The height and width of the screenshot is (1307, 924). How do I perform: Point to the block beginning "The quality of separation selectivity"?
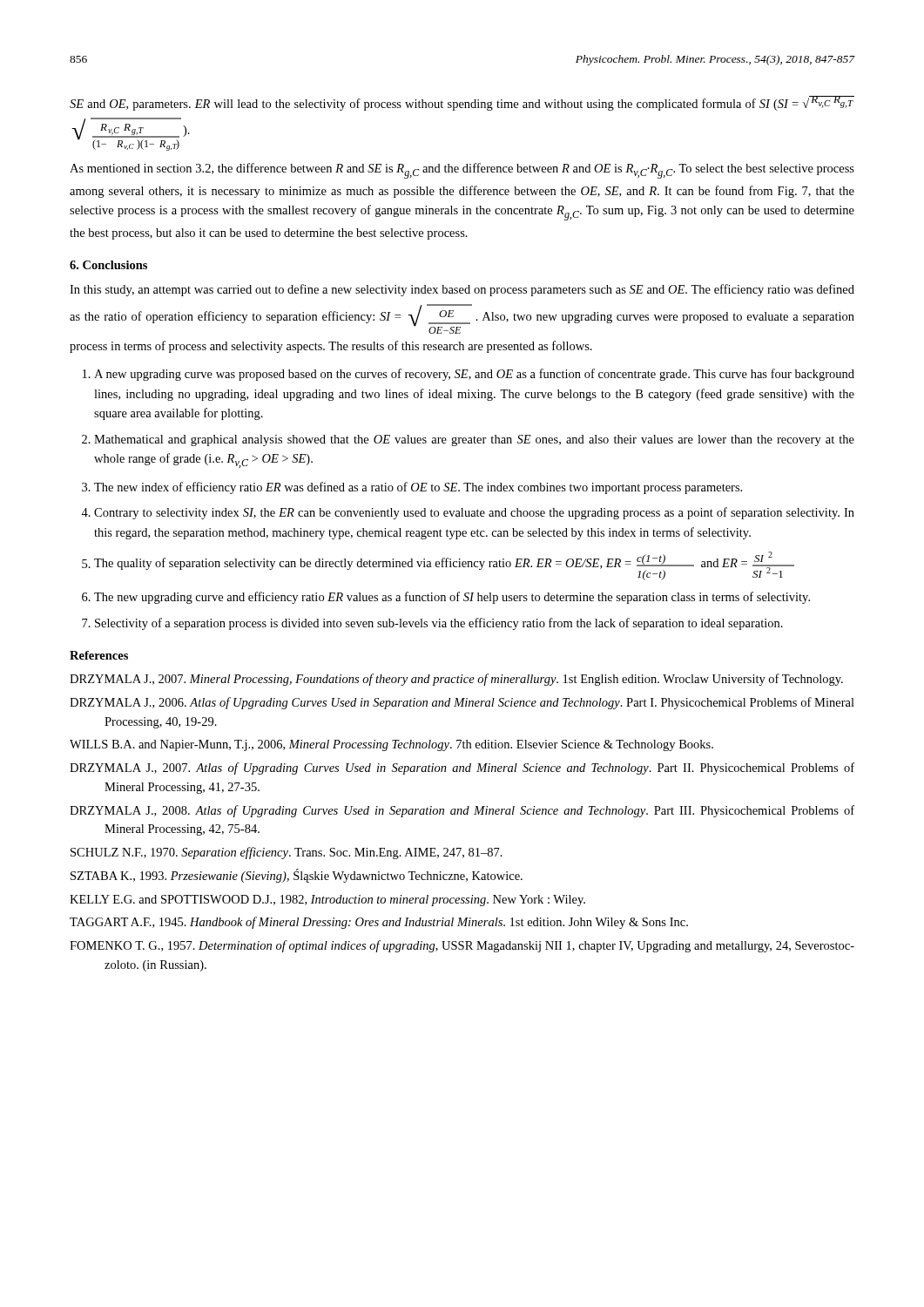445,565
